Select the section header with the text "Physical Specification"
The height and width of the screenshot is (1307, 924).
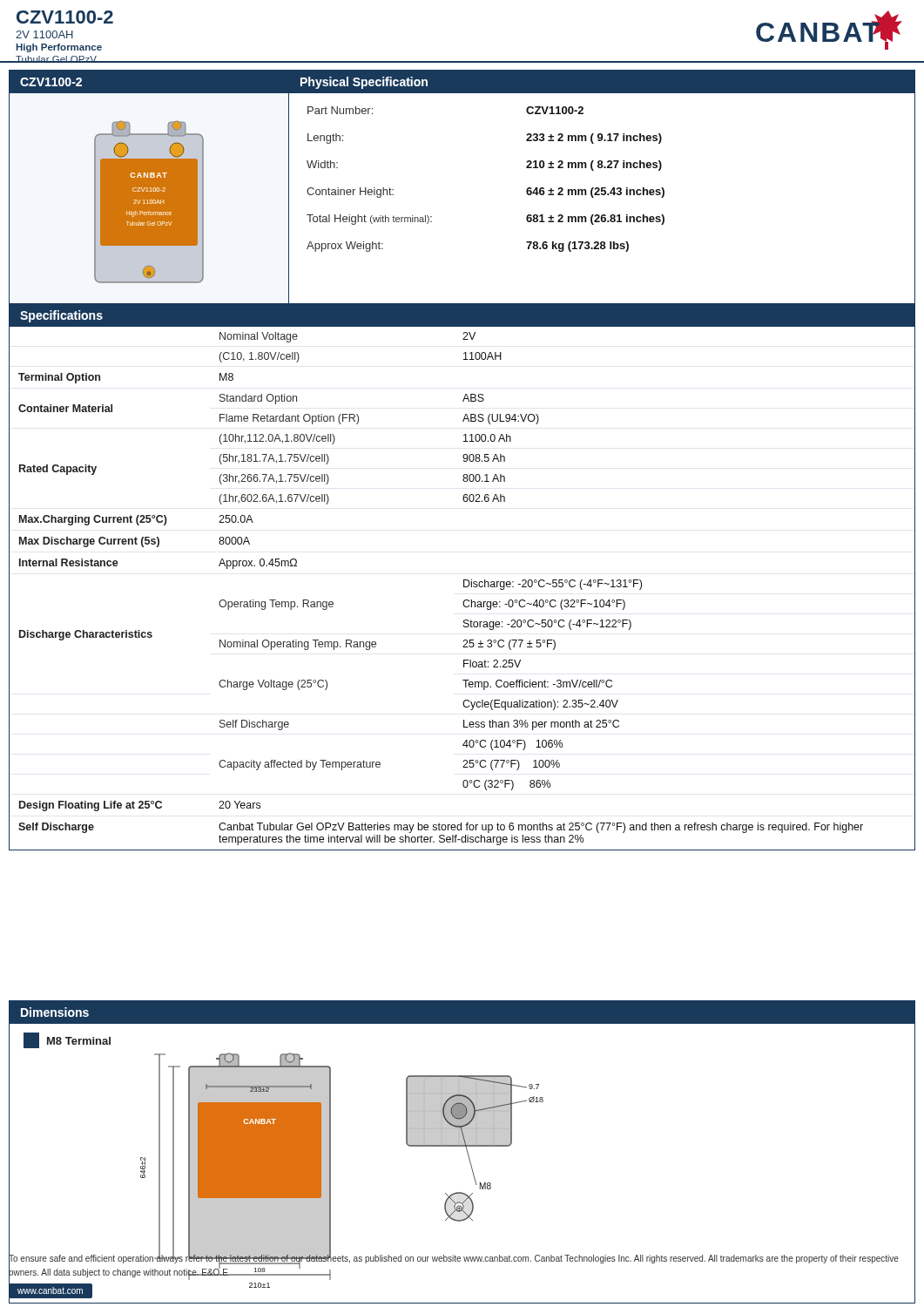pos(364,82)
